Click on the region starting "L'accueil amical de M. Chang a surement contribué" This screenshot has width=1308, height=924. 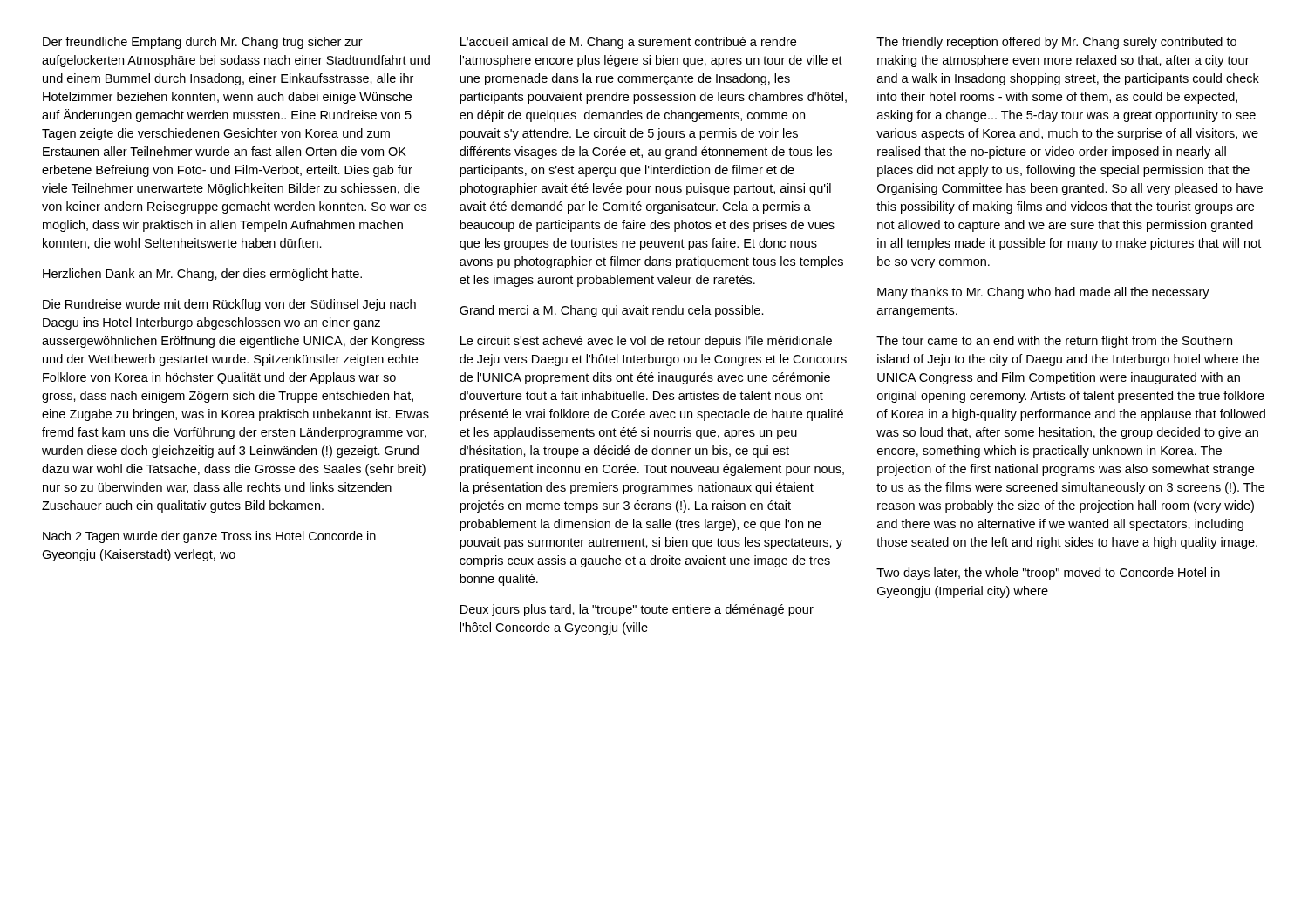click(653, 161)
